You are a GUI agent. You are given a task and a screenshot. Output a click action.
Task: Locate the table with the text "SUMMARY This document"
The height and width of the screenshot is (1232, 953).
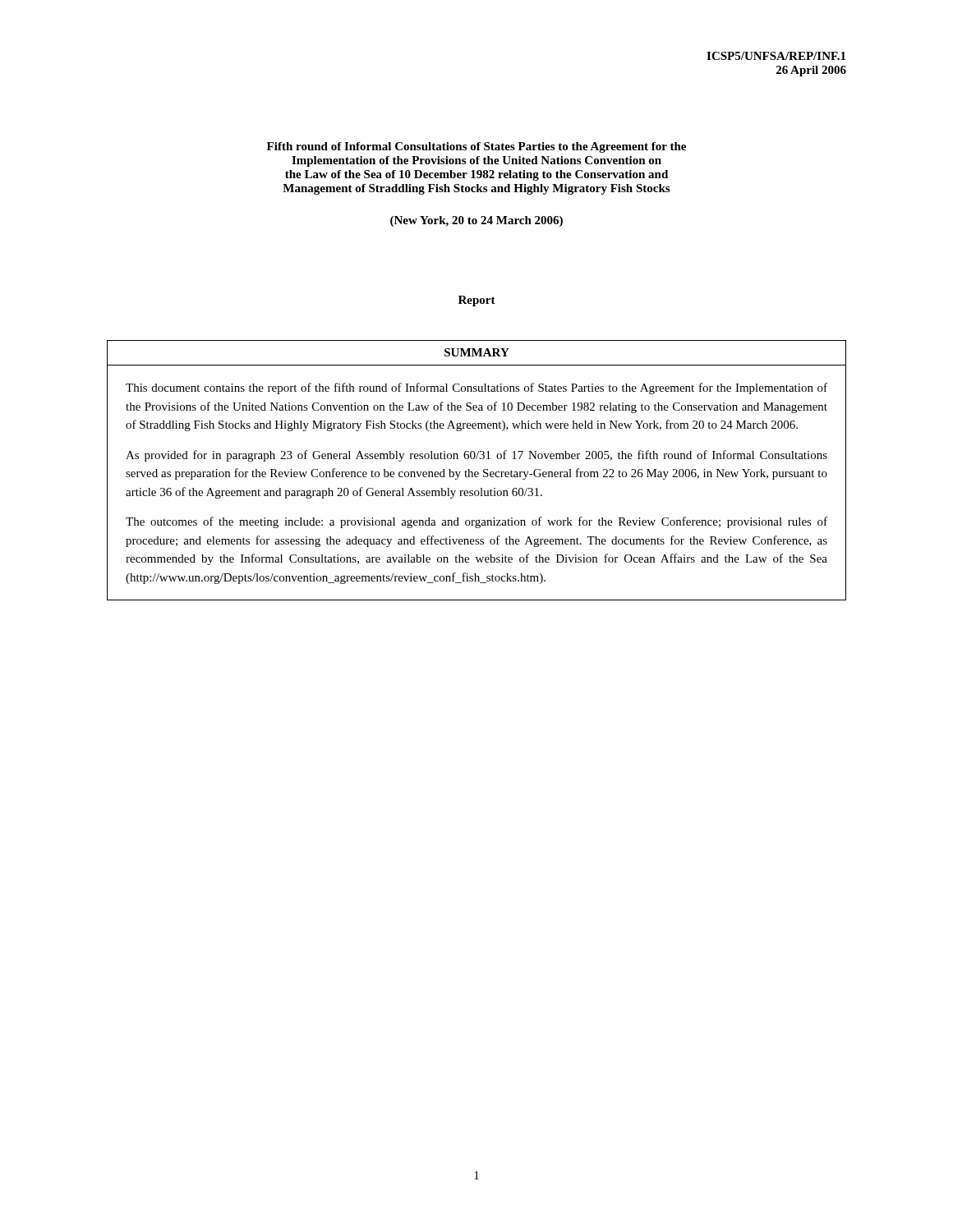(x=476, y=470)
